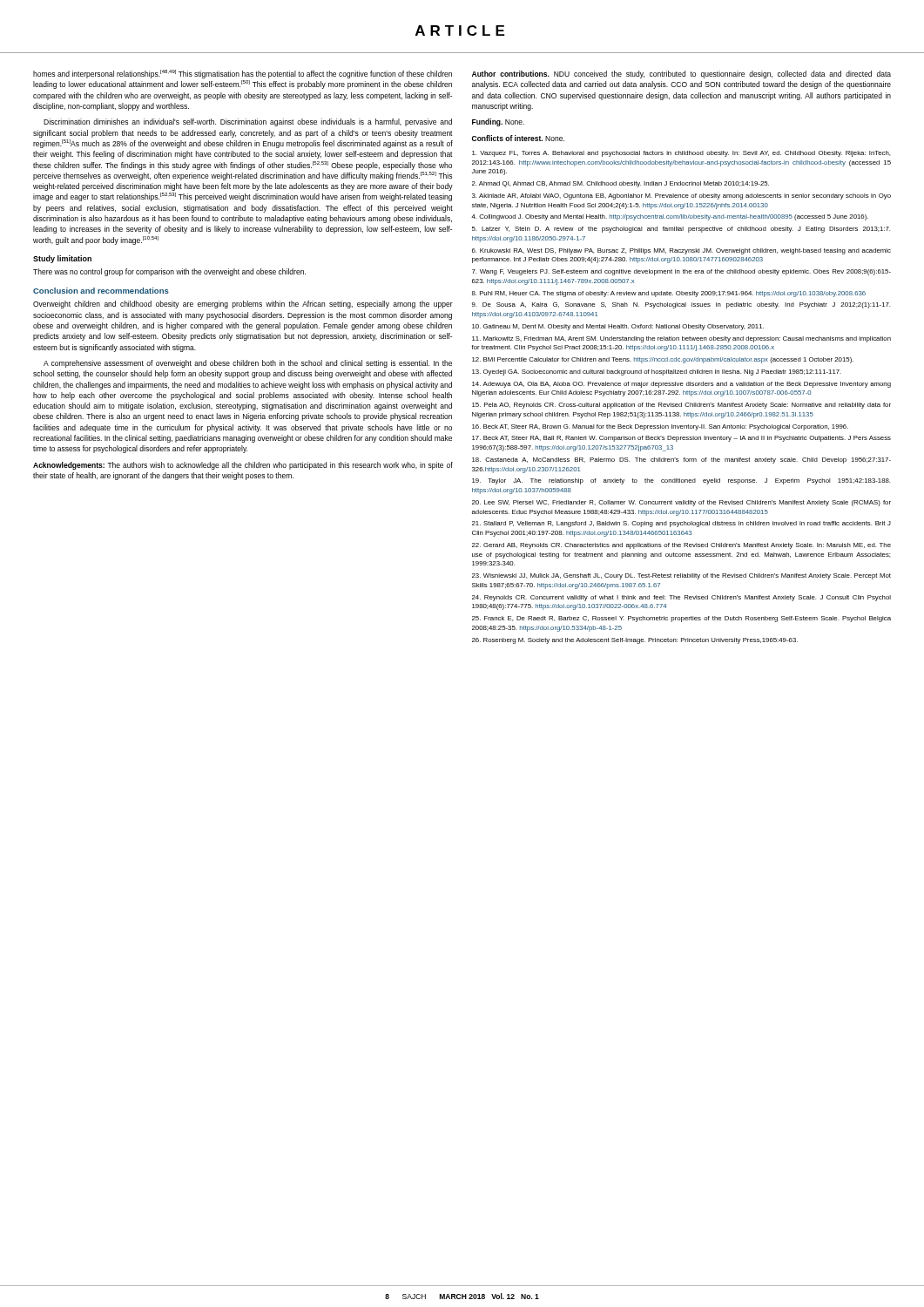Locate the list item that says "22. Gerard AB, Reynolds CR."
Viewport: 924px width, 1307px height.
pos(681,554)
